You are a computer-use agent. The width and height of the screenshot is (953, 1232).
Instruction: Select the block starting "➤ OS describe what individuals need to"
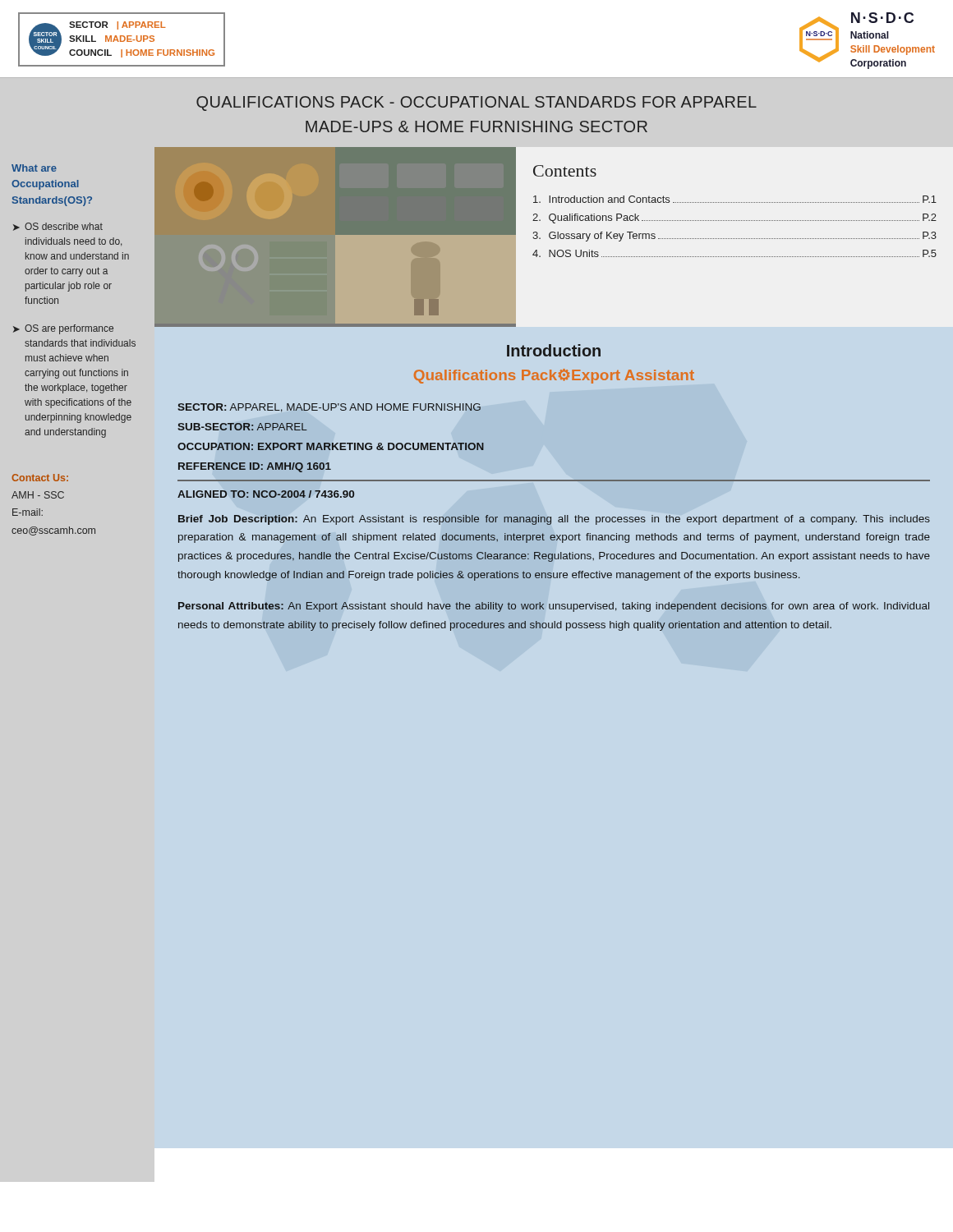click(x=77, y=264)
